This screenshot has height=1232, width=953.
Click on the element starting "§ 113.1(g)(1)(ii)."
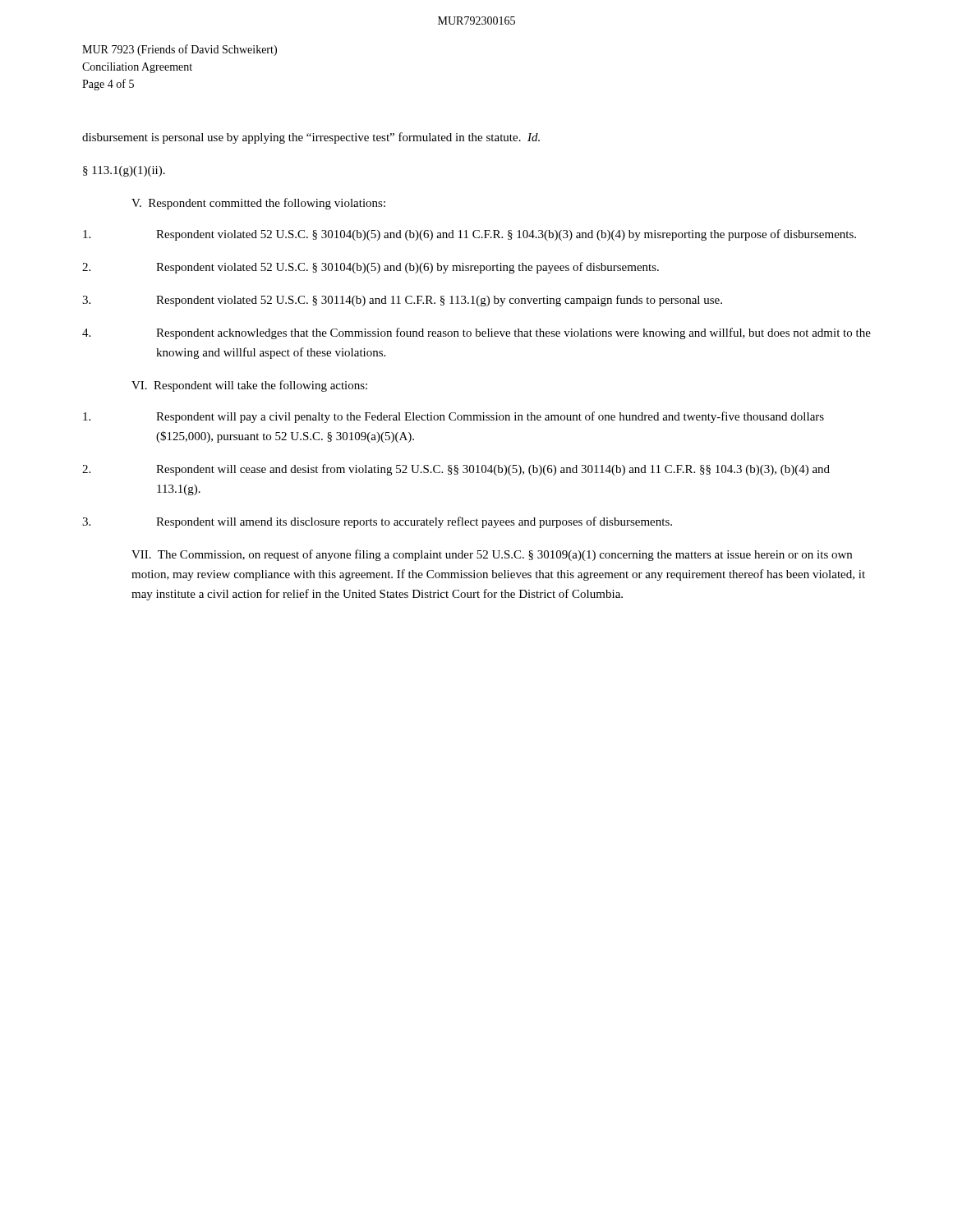(124, 170)
